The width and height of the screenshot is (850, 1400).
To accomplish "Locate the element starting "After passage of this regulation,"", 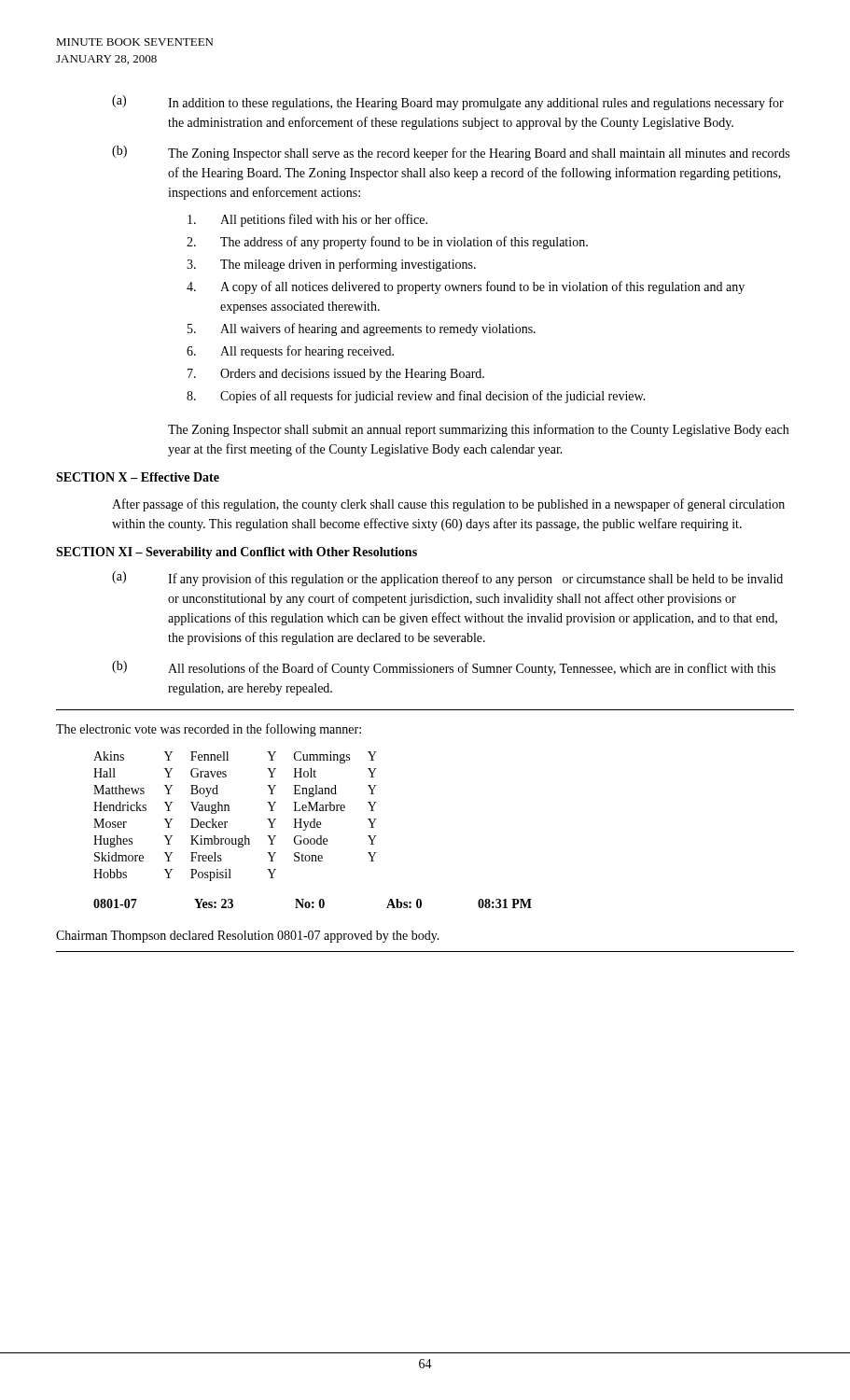I will (448, 514).
